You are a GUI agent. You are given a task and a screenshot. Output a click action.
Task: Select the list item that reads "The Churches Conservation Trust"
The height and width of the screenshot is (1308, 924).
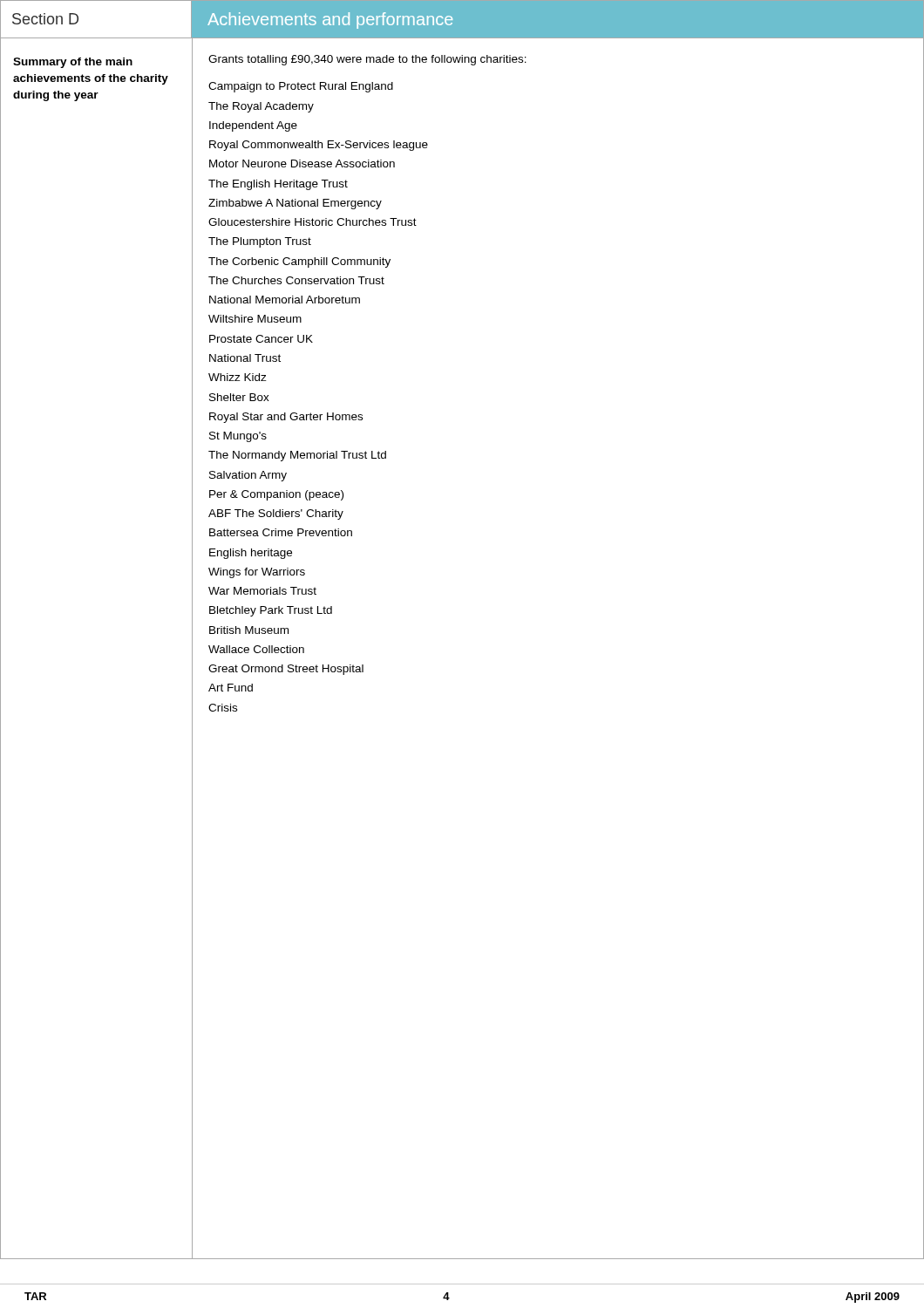[296, 280]
